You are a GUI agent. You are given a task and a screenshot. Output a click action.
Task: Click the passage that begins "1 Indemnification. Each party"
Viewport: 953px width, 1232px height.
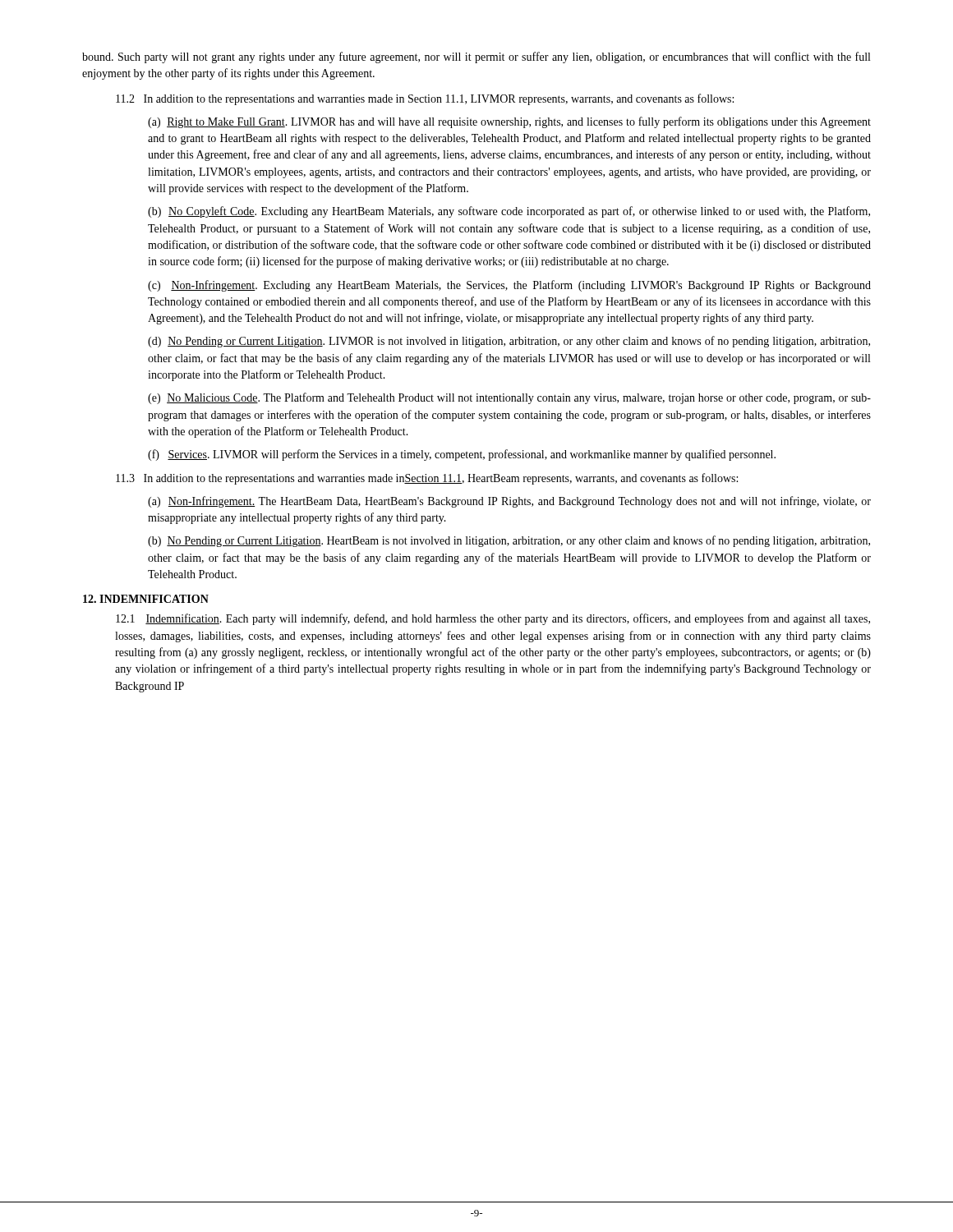click(493, 652)
